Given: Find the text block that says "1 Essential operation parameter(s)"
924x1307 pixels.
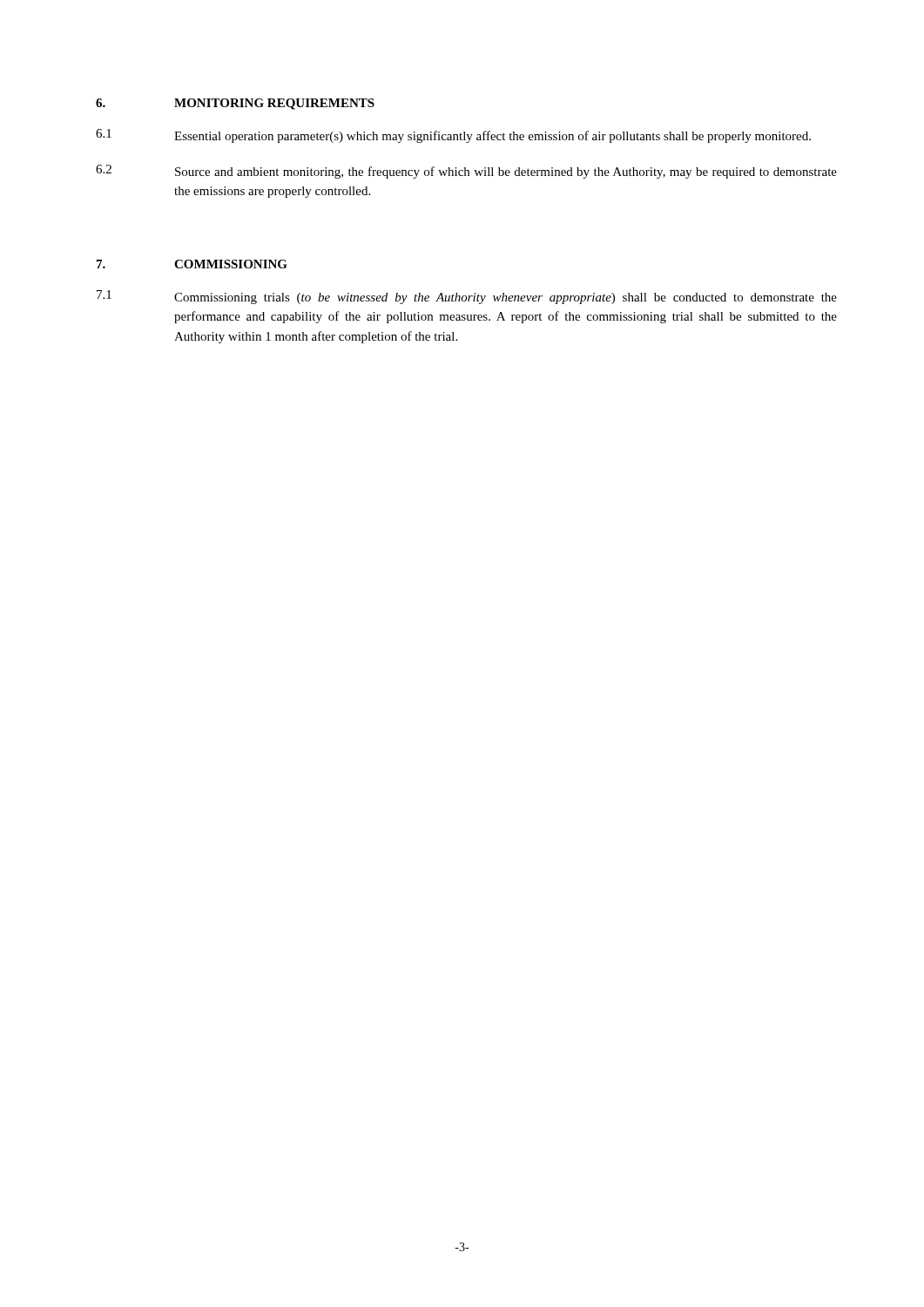Looking at the screenshot, I should coord(466,136).
